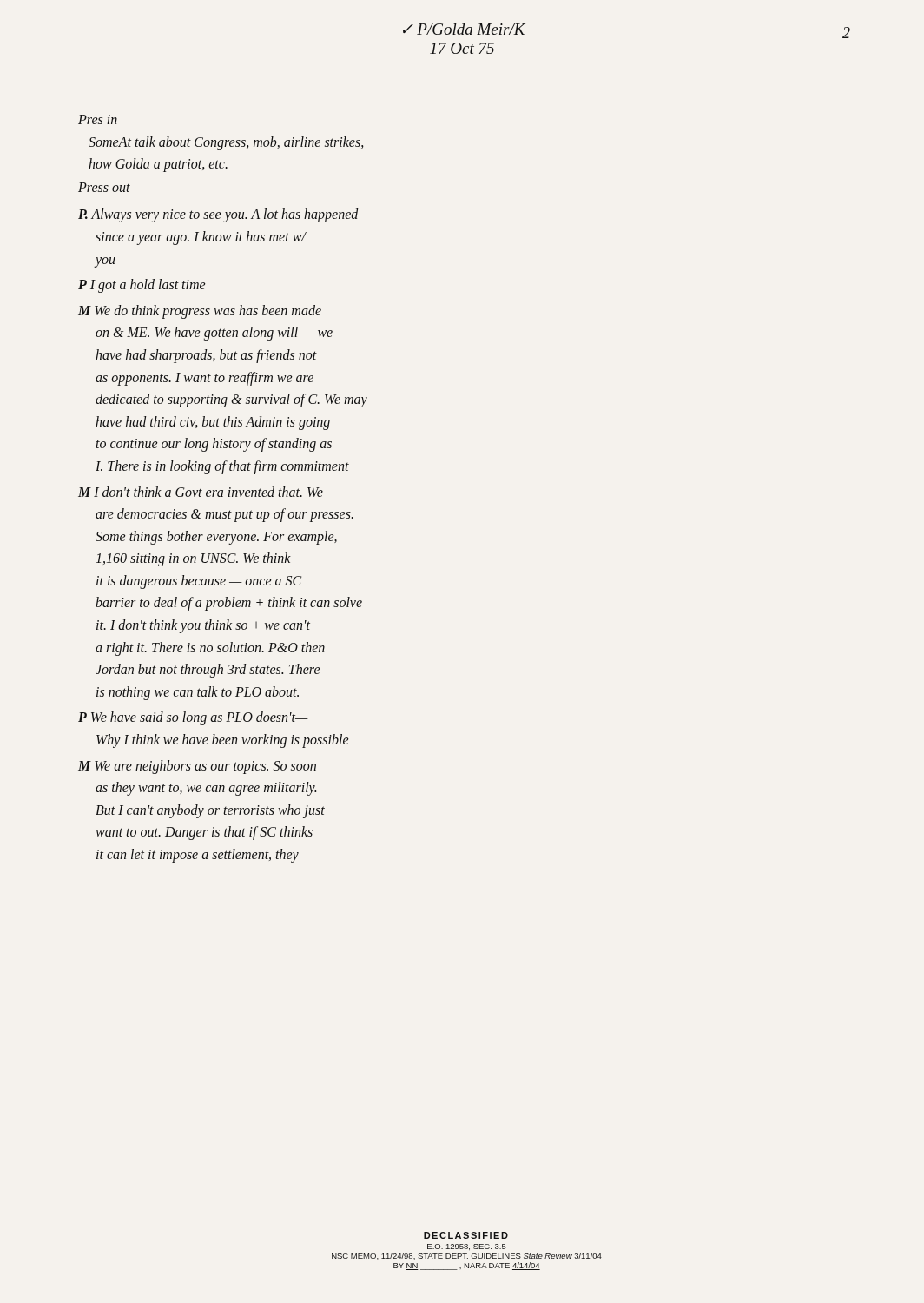Locate the block of text that opens with "P We have said so long"
The image size is (924, 1303).
tap(193, 718)
